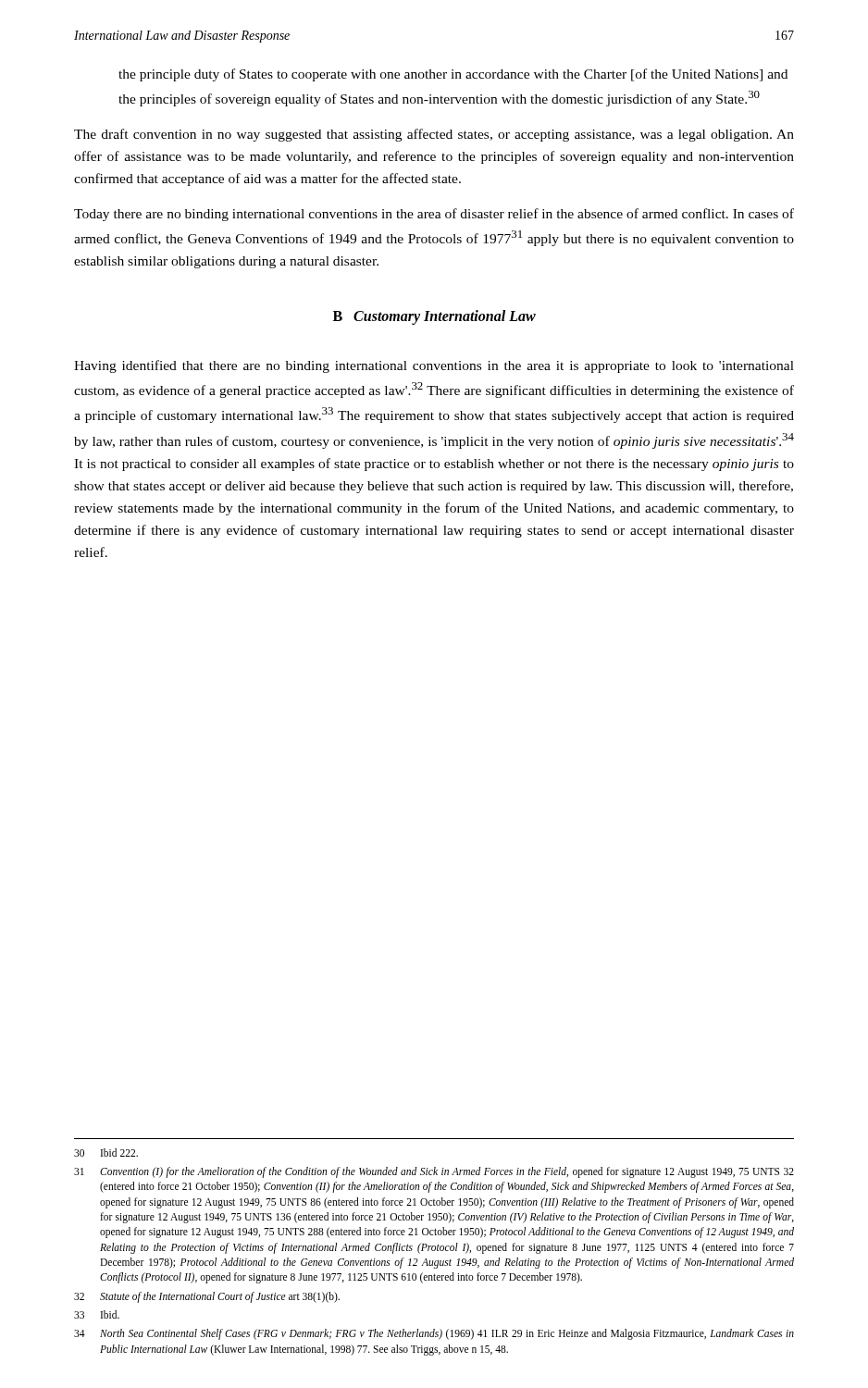Viewport: 868px width, 1388px height.
Task: Navigate to the block starting "31 Convention (I) for the"
Action: coord(434,1225)
